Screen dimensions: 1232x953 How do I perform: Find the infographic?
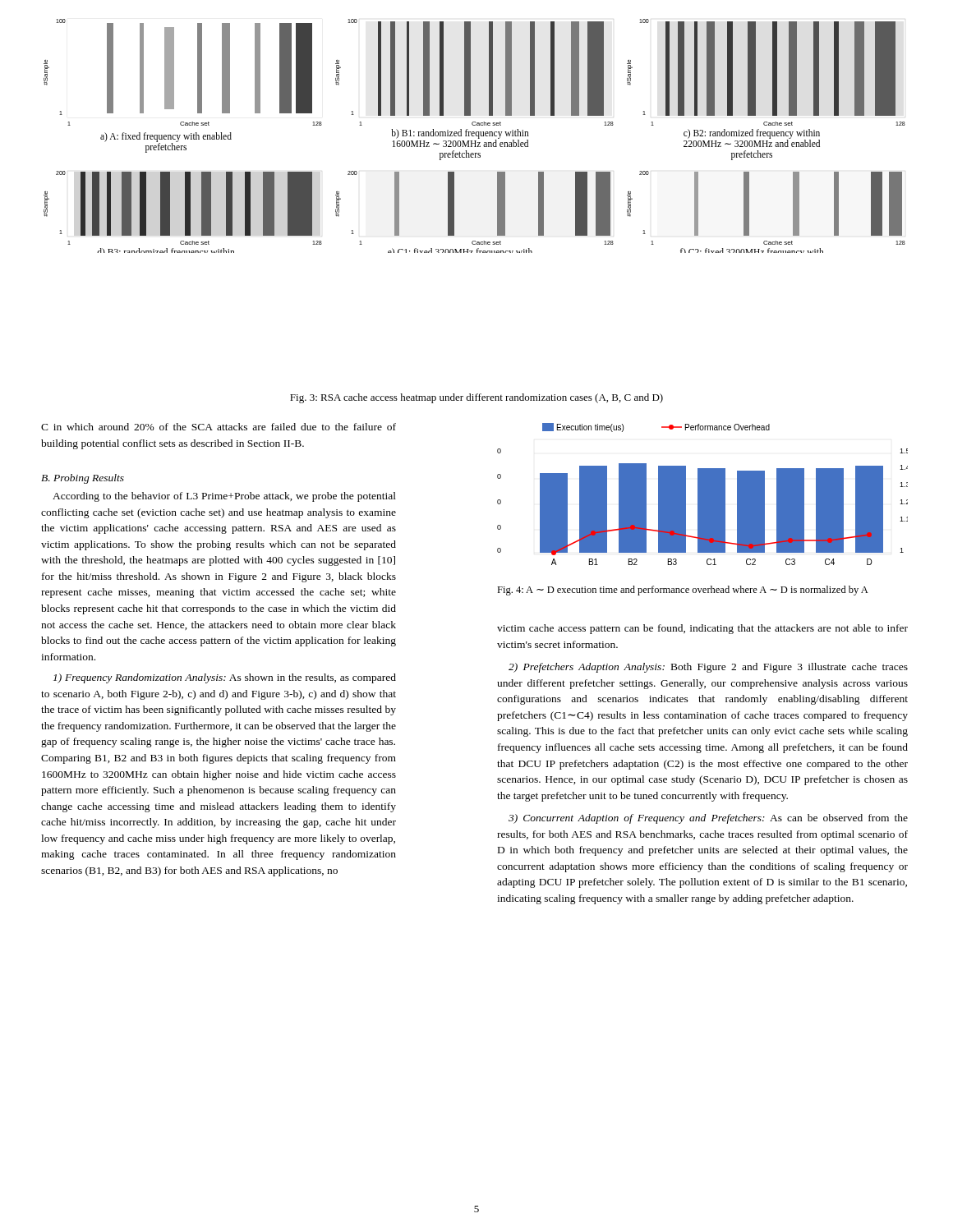476,136
